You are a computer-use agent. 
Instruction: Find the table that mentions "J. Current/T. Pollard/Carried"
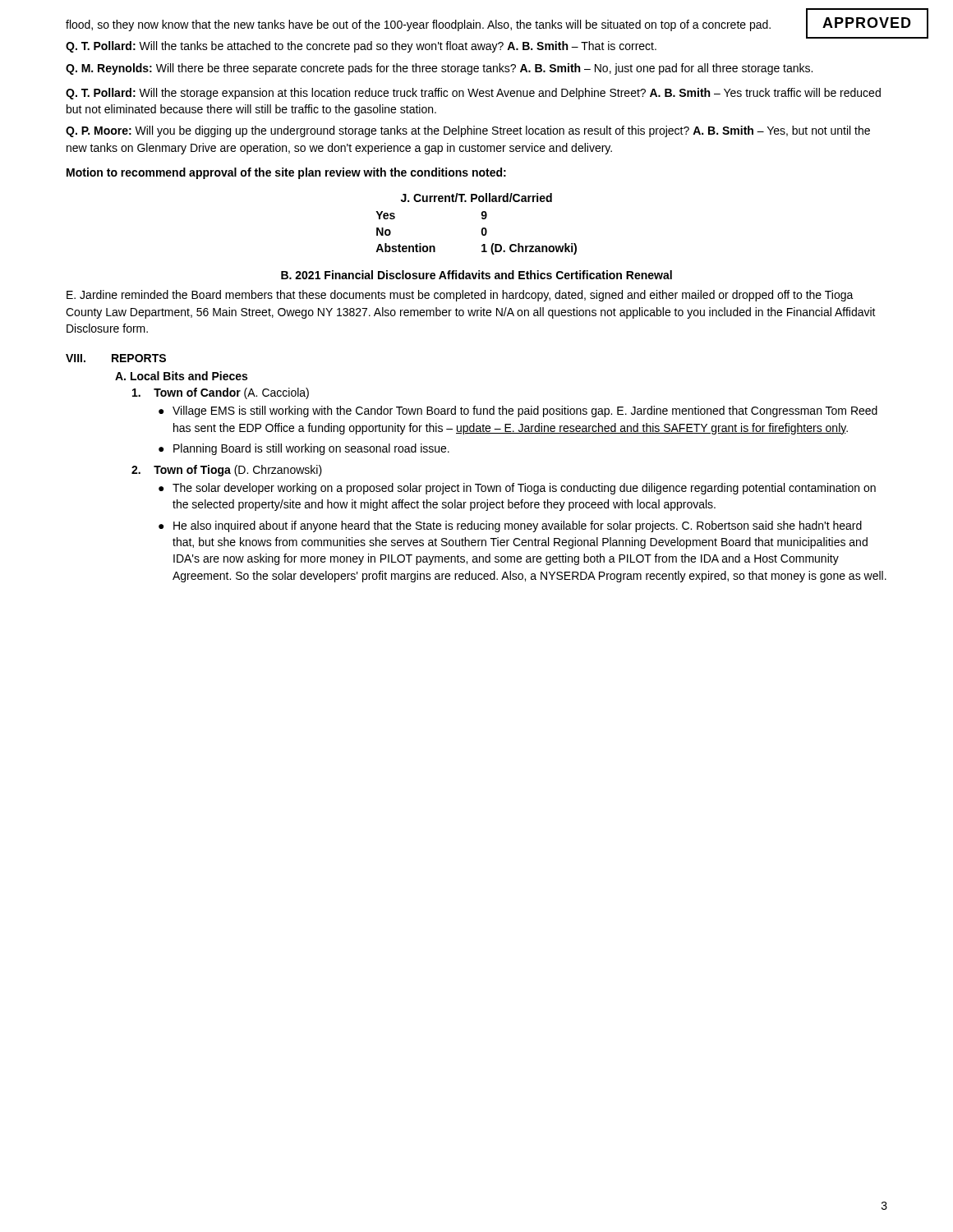tap(476, 223)
